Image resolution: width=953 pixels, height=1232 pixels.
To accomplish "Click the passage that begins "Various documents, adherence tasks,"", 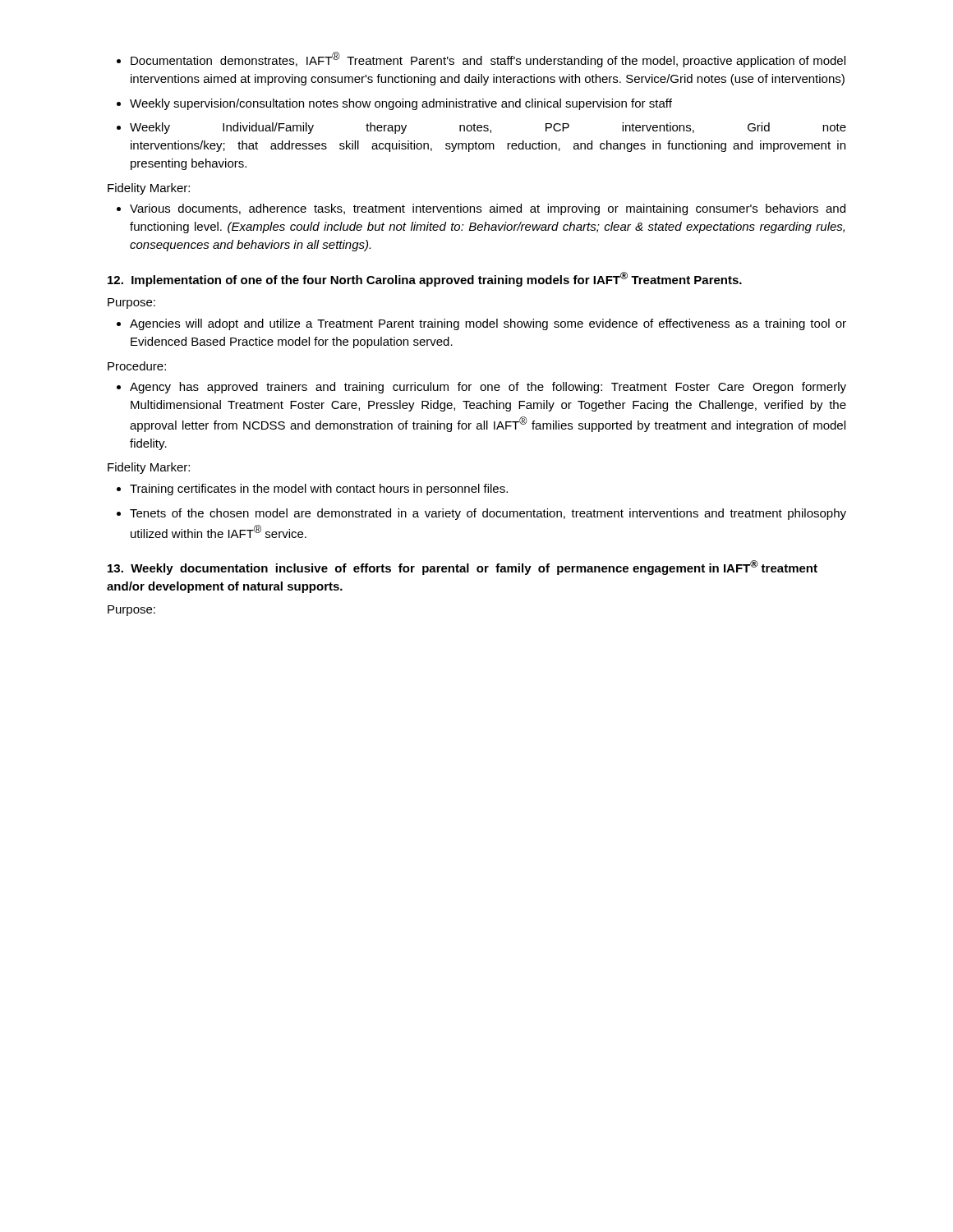I will 476,227.
